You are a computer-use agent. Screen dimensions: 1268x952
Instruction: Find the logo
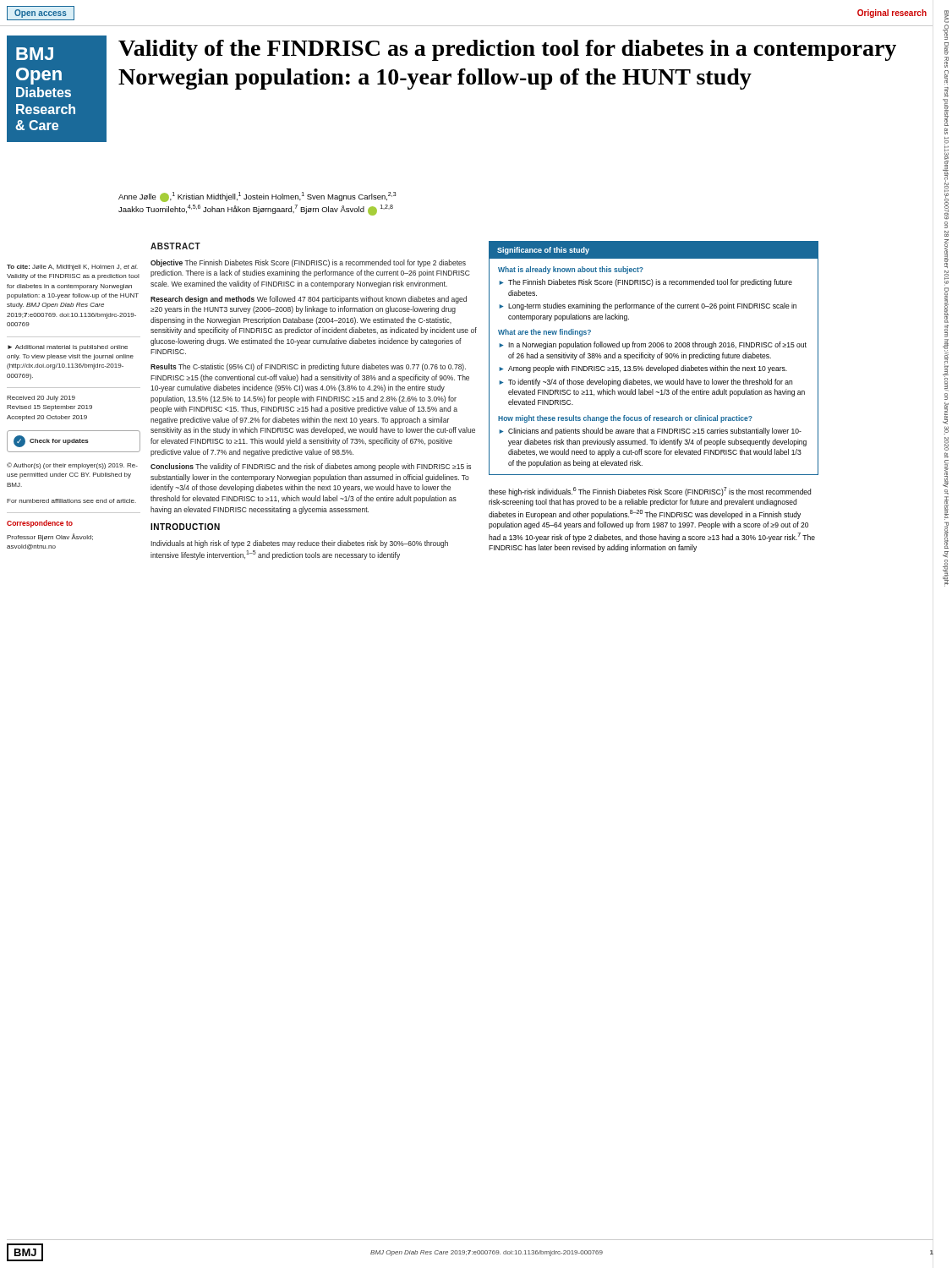coord(57,89)
